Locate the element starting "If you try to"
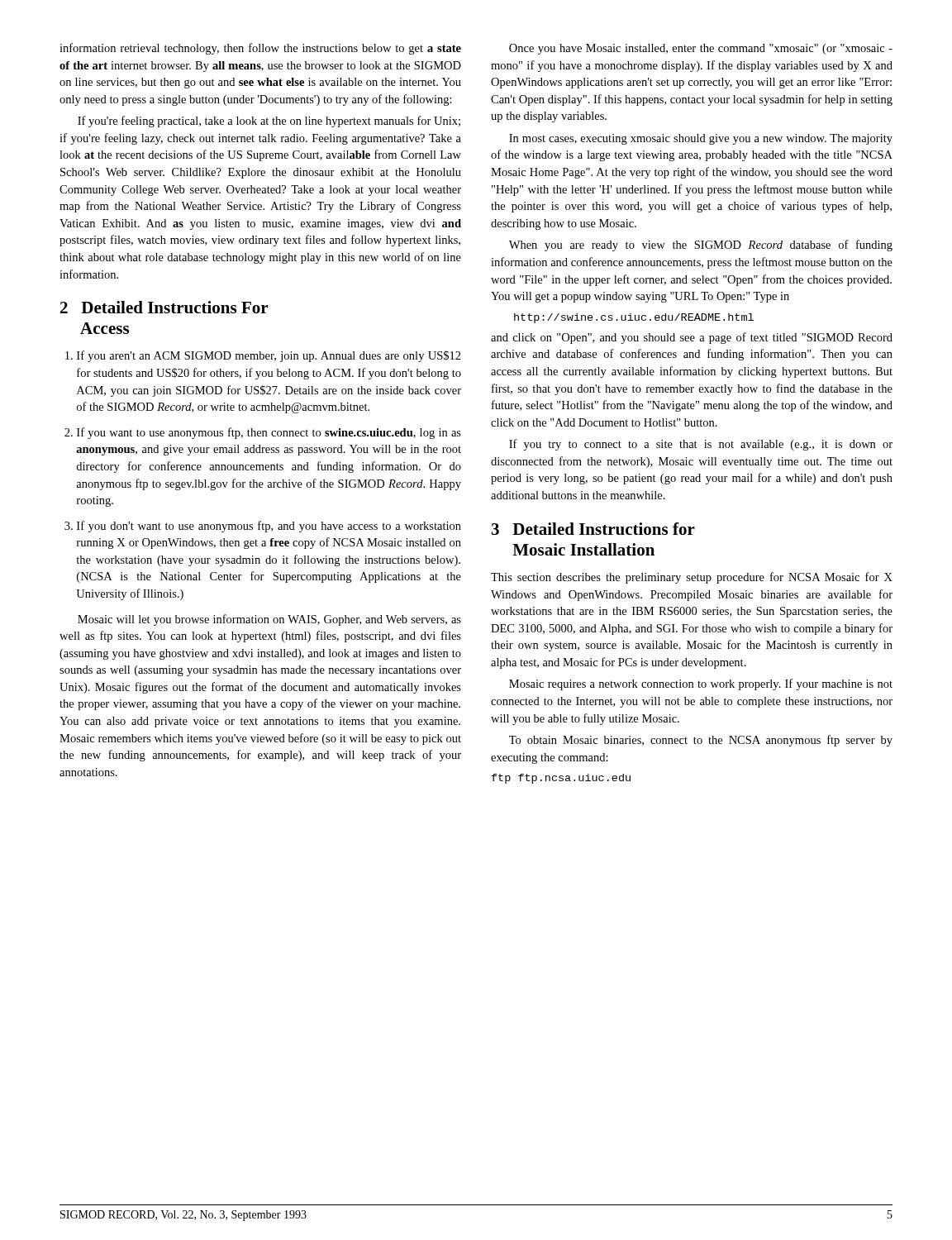Screen dimensions: 1240x952 pyautogui.click(x=692, y=470)
